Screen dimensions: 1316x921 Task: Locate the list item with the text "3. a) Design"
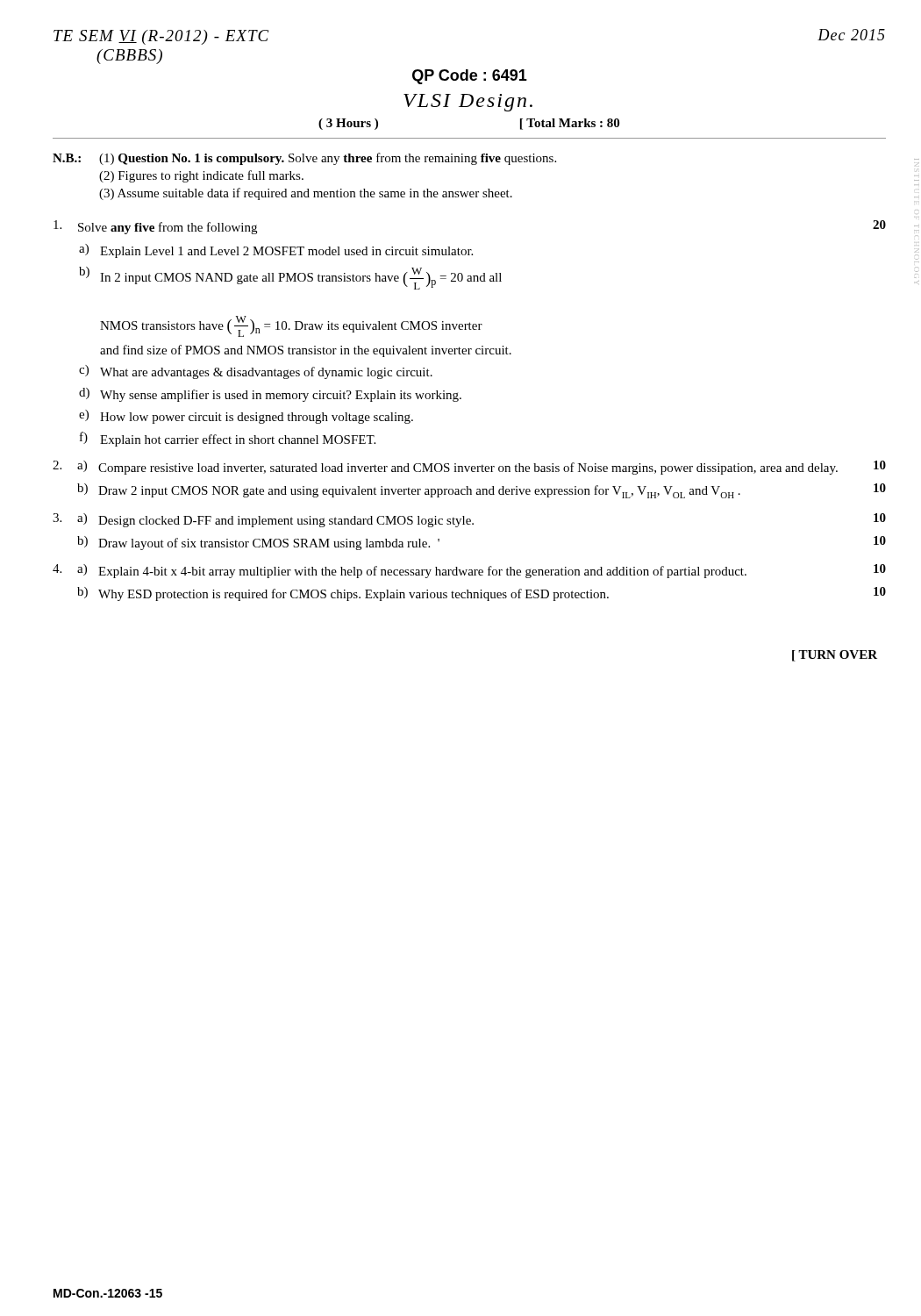coord(469,521)
